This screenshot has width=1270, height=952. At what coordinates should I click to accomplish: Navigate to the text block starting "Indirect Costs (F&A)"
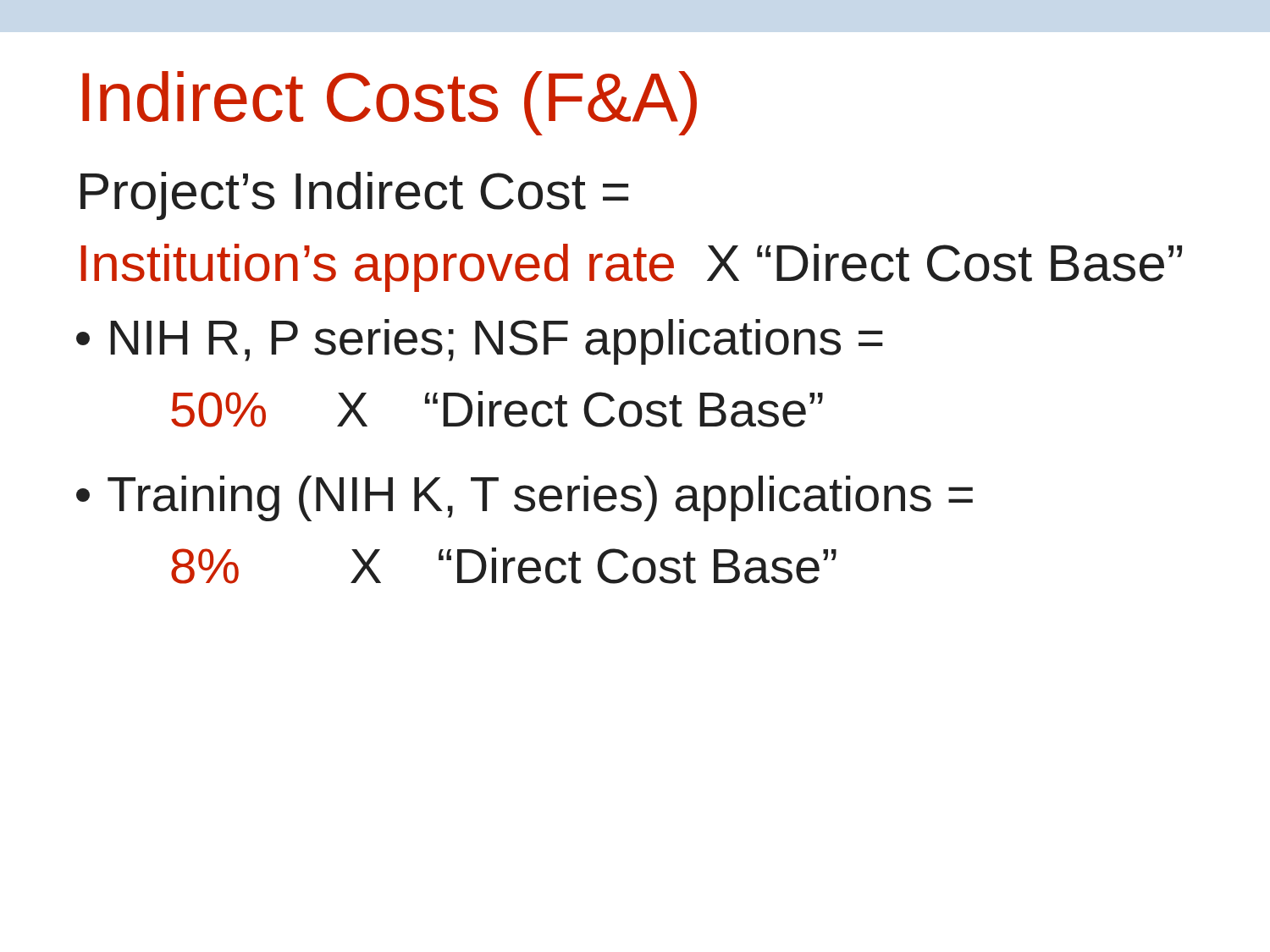point(389,97)
